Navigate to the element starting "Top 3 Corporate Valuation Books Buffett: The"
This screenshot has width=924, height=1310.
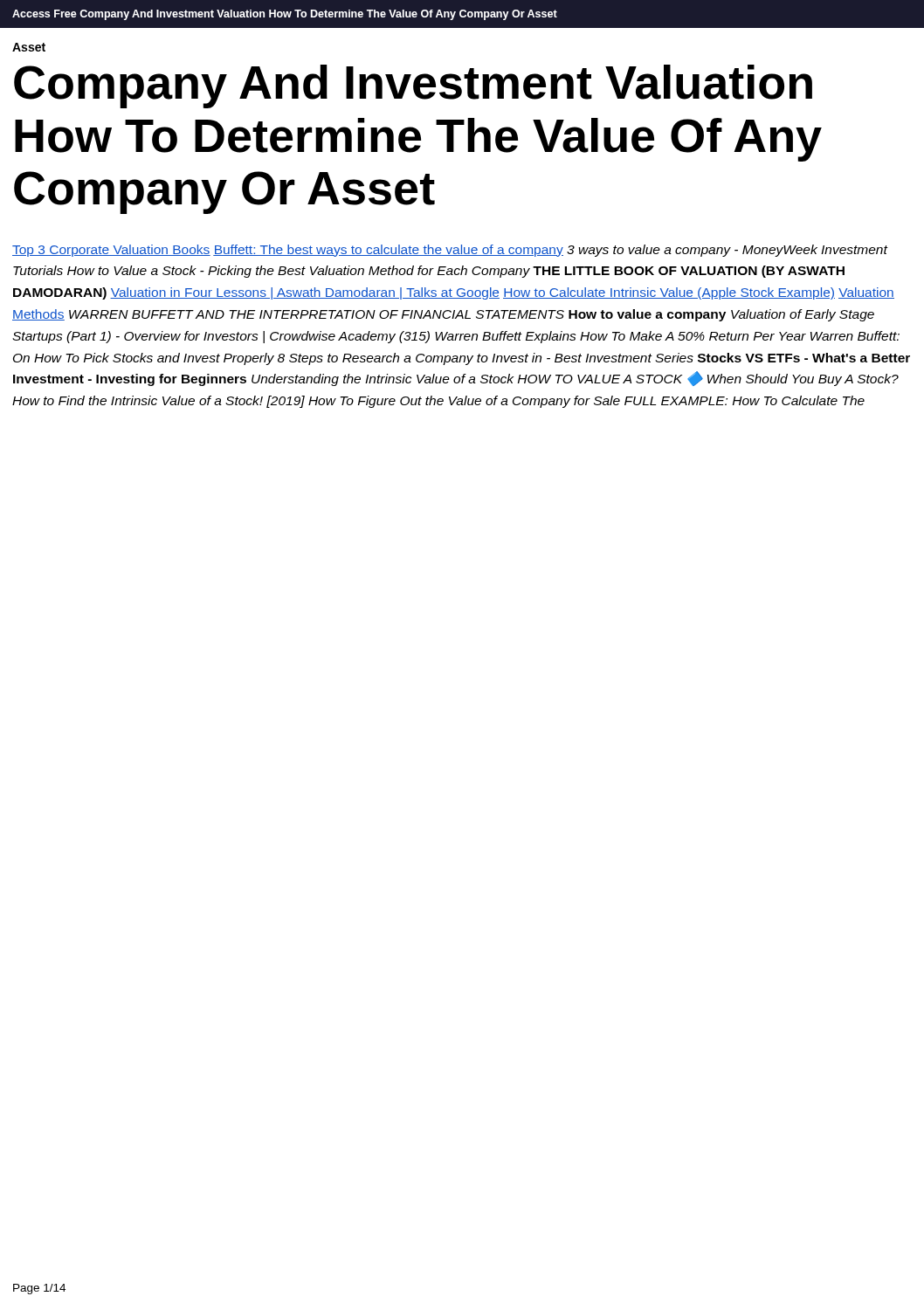click(462, 326)
